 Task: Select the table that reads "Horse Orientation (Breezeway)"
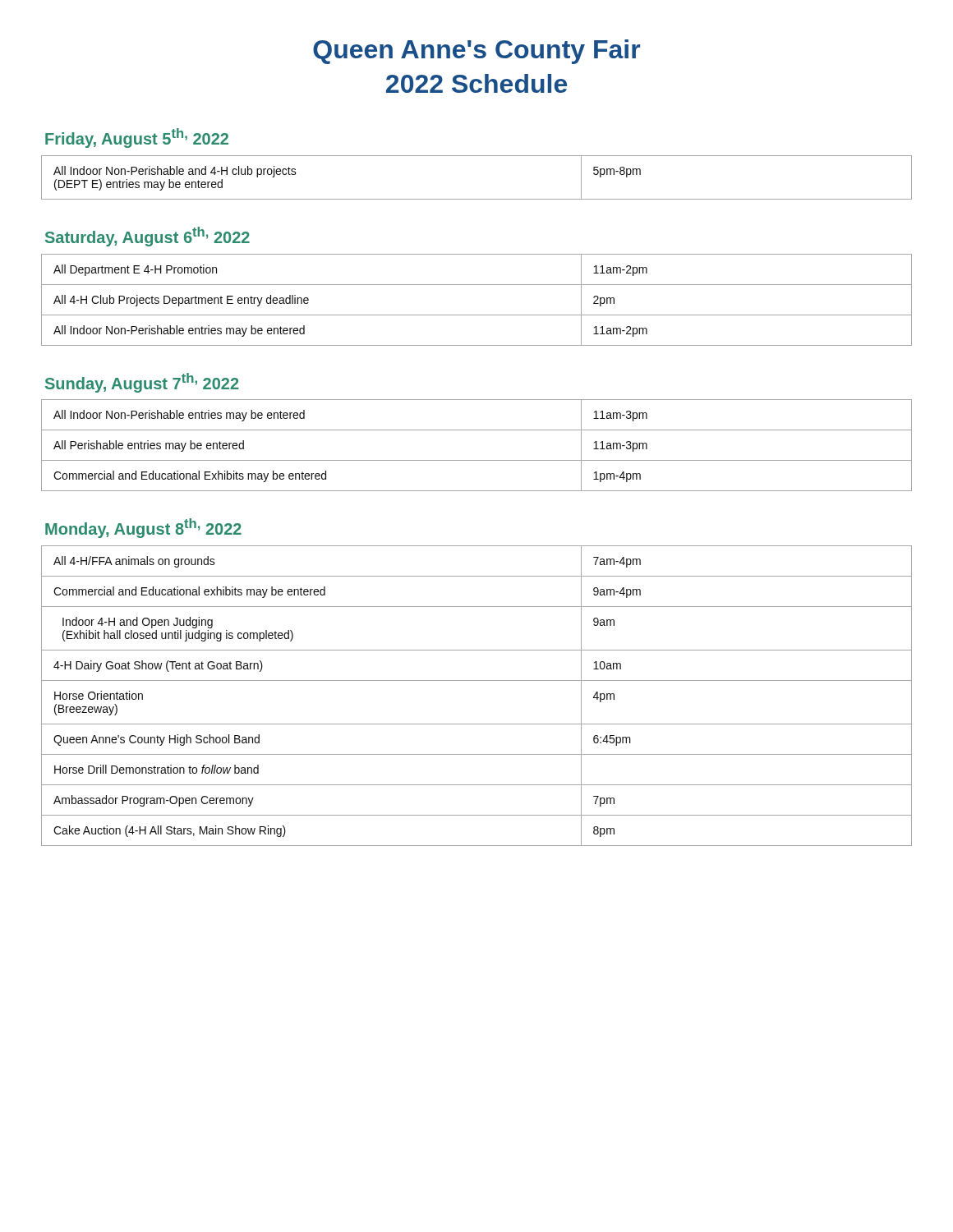coord(476,695)
